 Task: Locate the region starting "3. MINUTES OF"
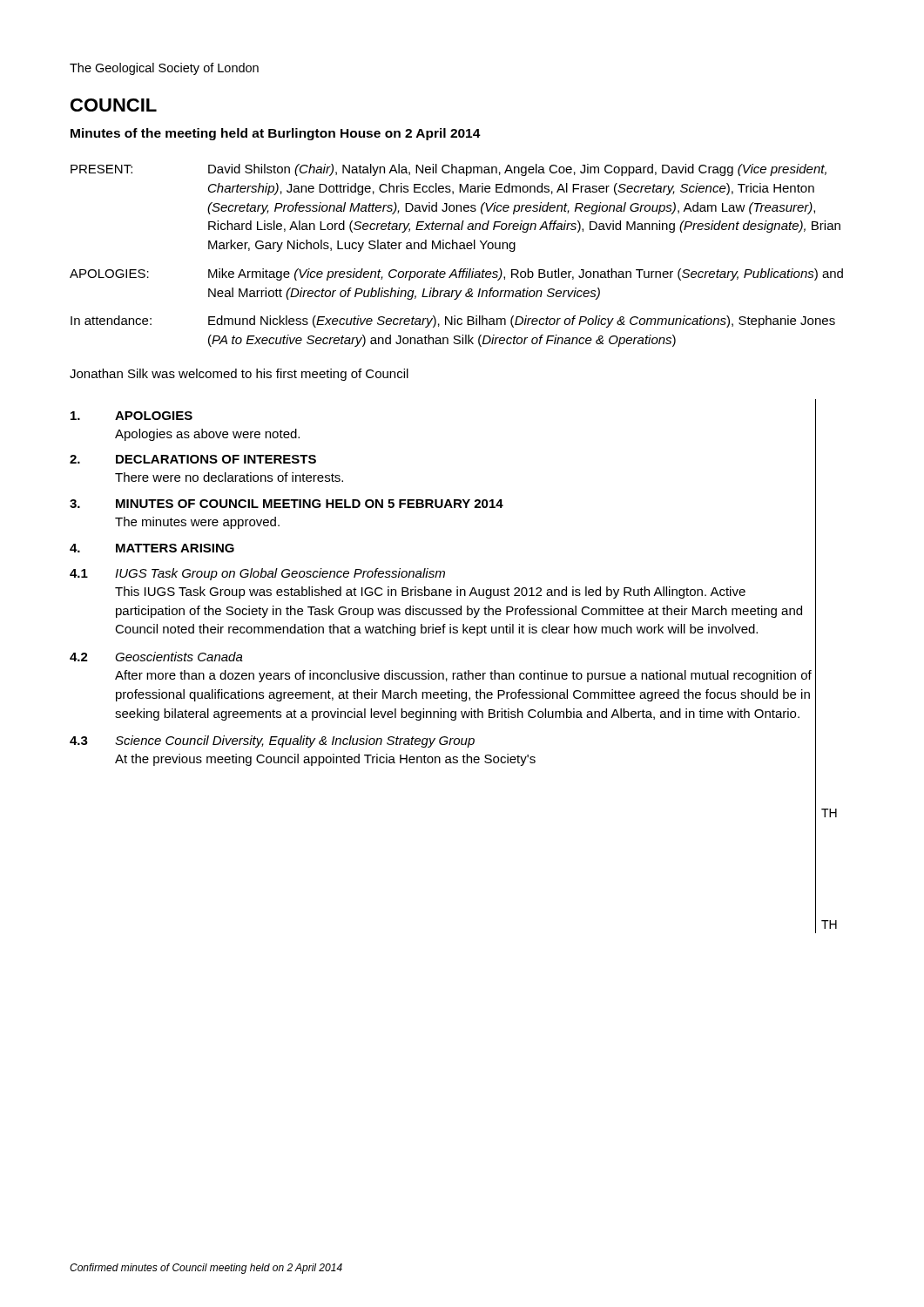(286, 503)
